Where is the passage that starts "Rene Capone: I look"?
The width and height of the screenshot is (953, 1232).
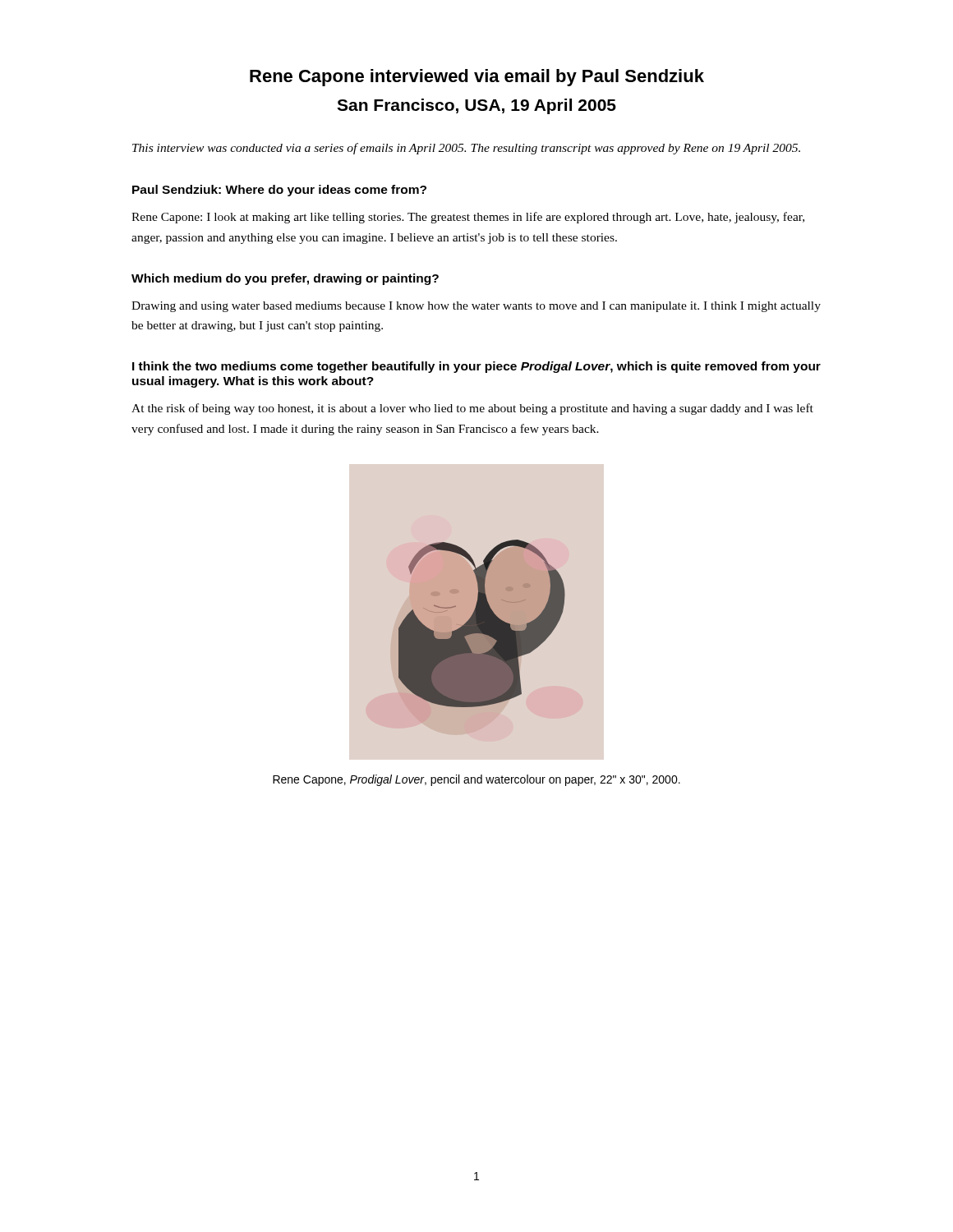(468, 227)
